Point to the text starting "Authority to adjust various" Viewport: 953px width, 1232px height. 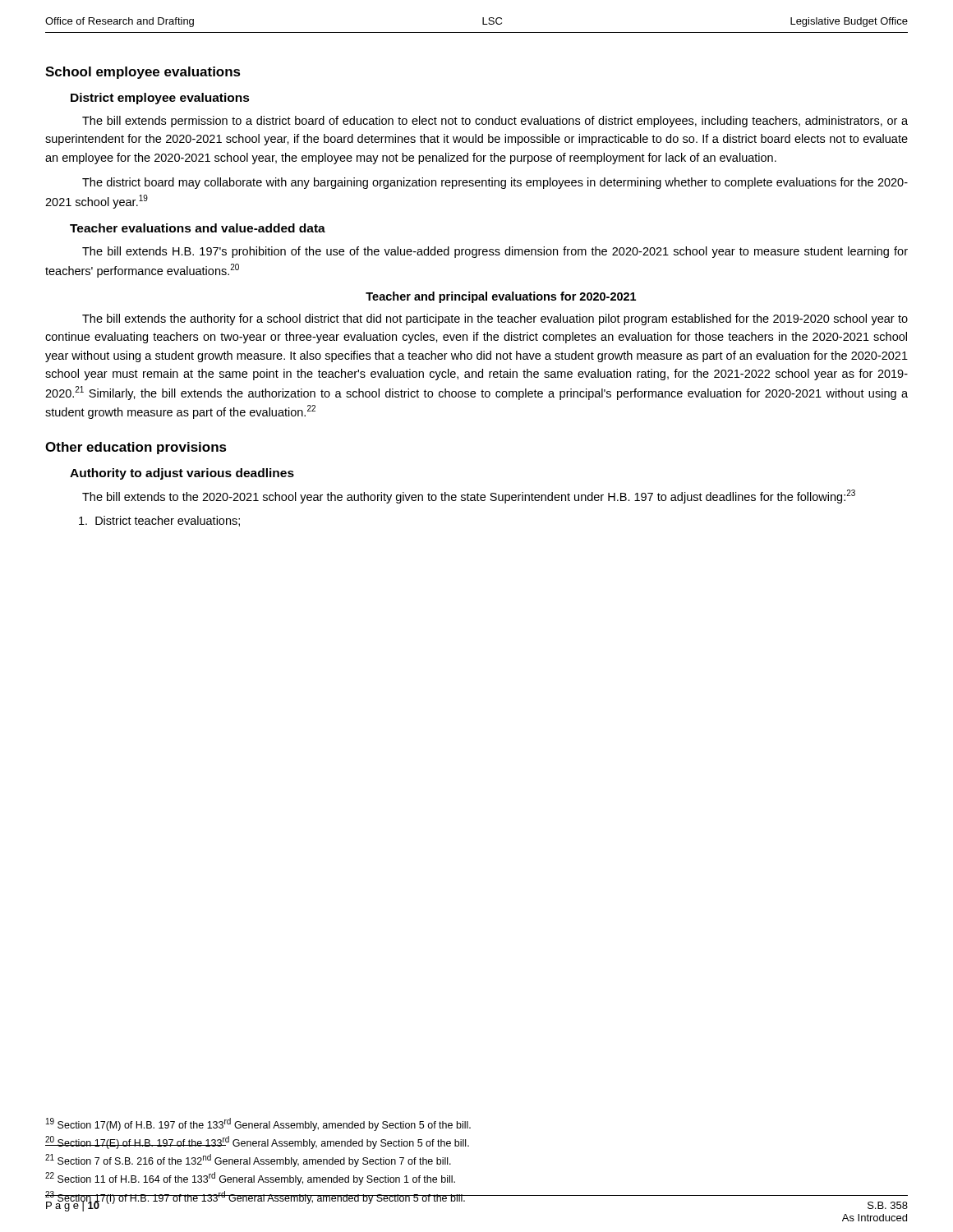(182, 473)
